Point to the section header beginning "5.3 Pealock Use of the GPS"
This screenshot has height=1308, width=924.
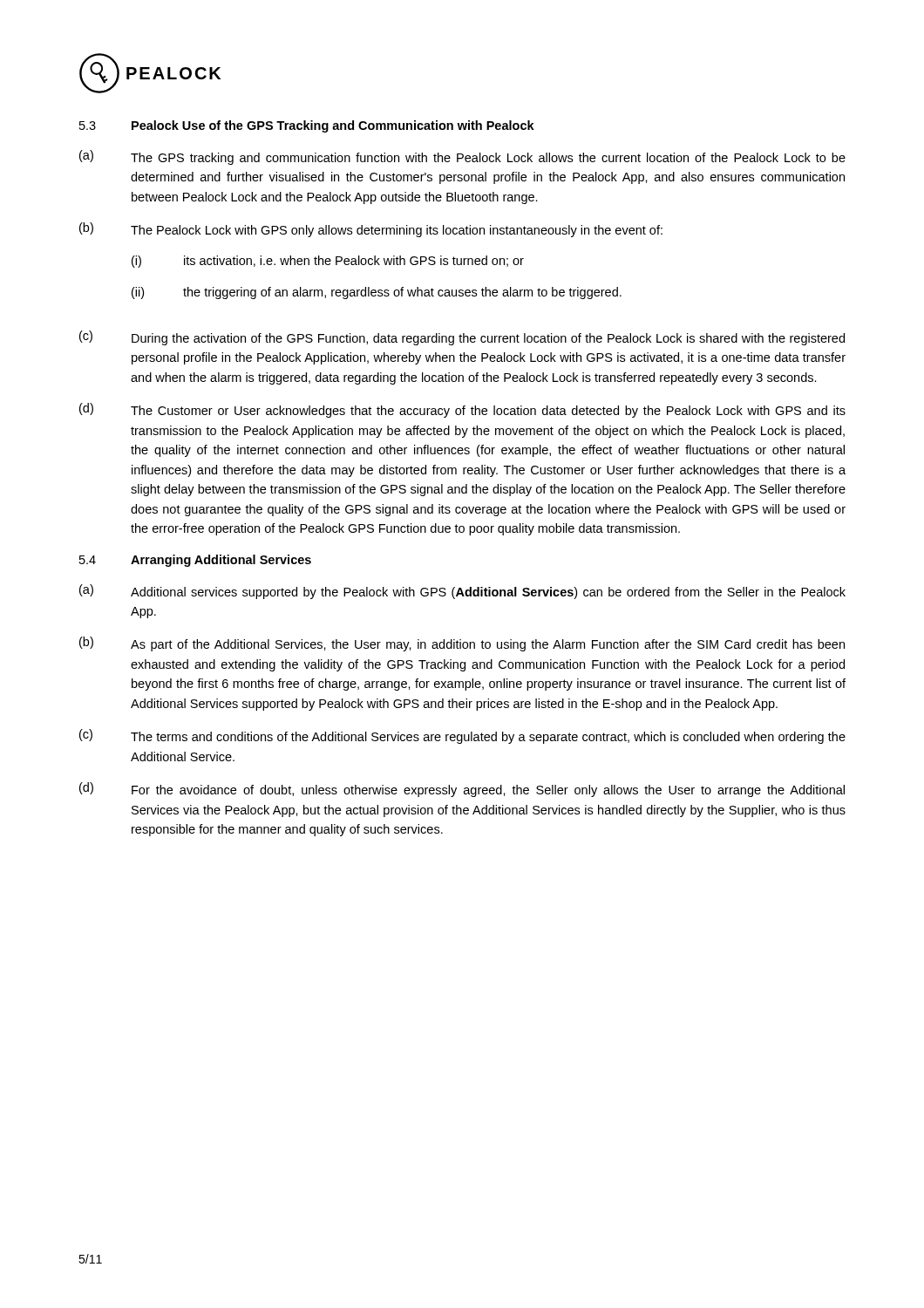pos(306,126)
